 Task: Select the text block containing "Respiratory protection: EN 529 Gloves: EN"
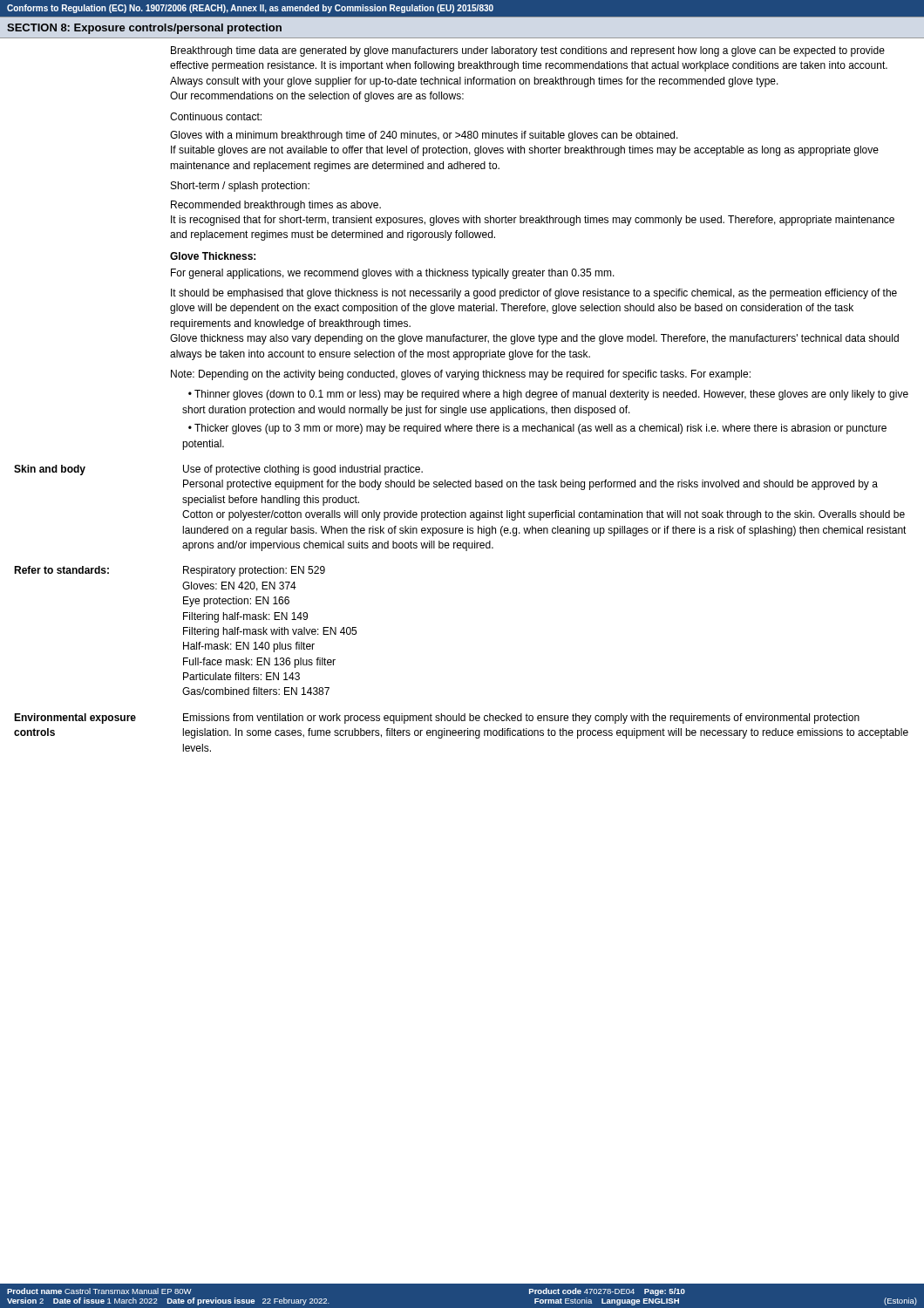tap(270, 631)
